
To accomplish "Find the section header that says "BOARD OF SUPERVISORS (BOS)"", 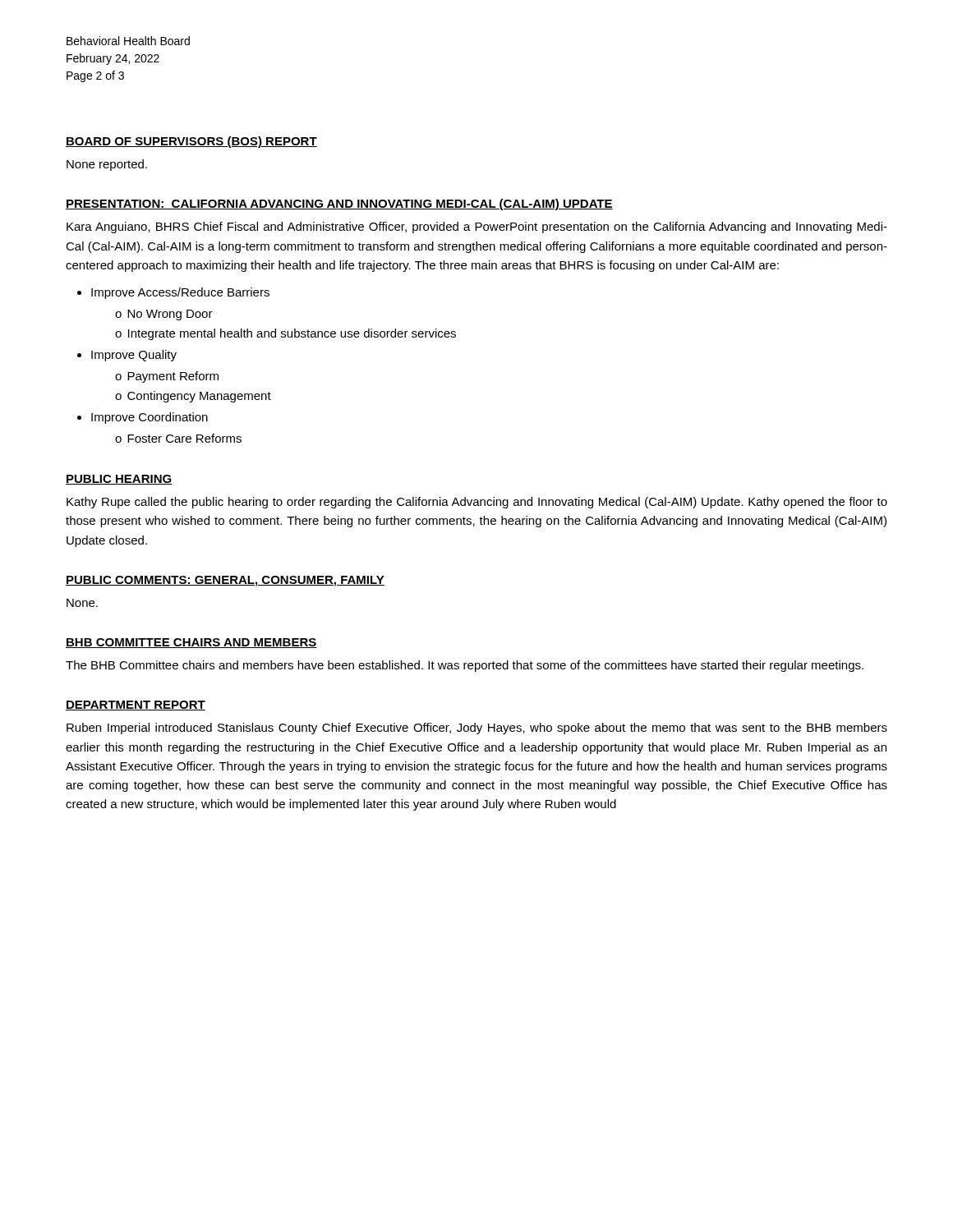I will pyautogui.click(x=191, y=141).
